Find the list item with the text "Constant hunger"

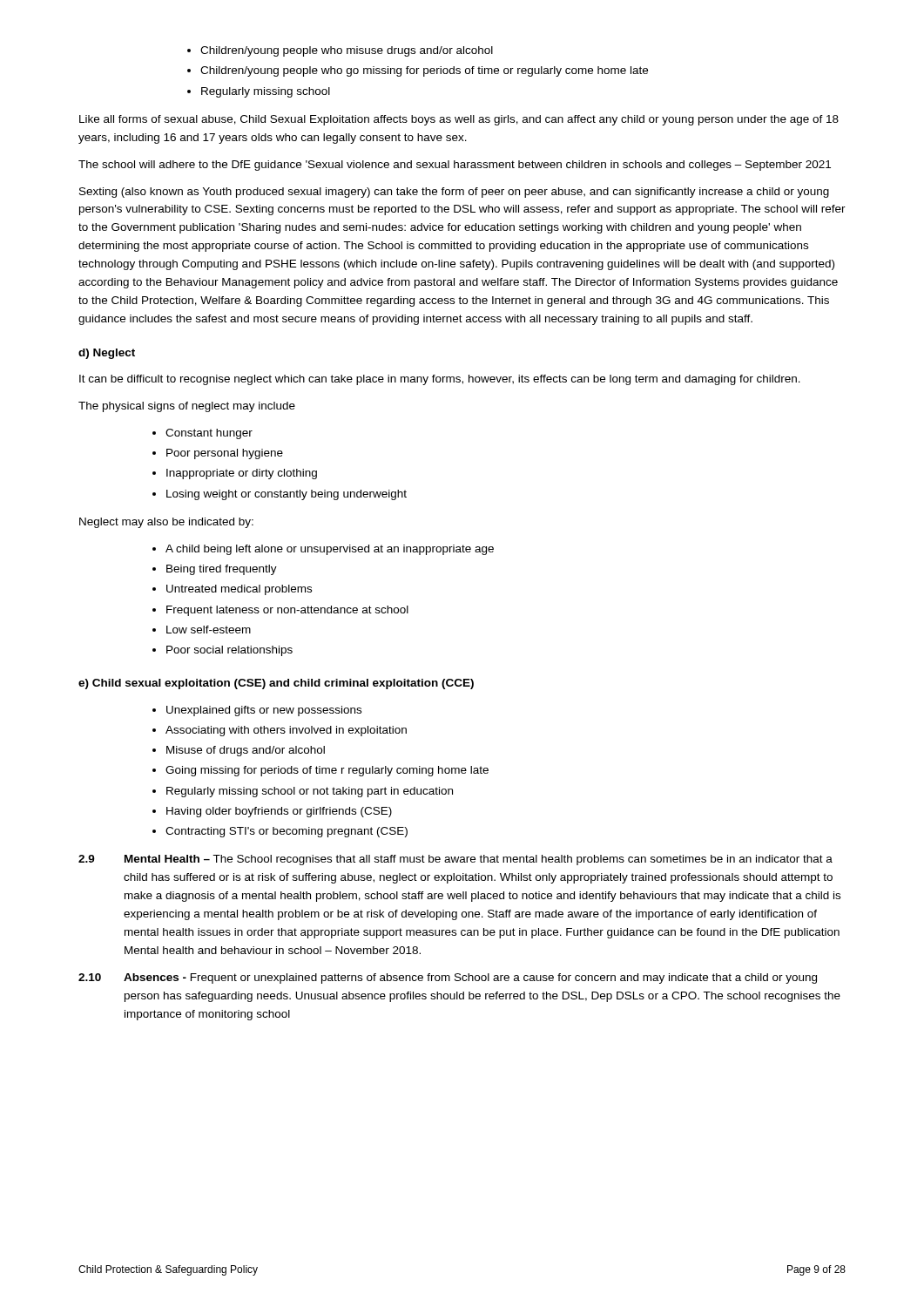click(x=209, y=433)
